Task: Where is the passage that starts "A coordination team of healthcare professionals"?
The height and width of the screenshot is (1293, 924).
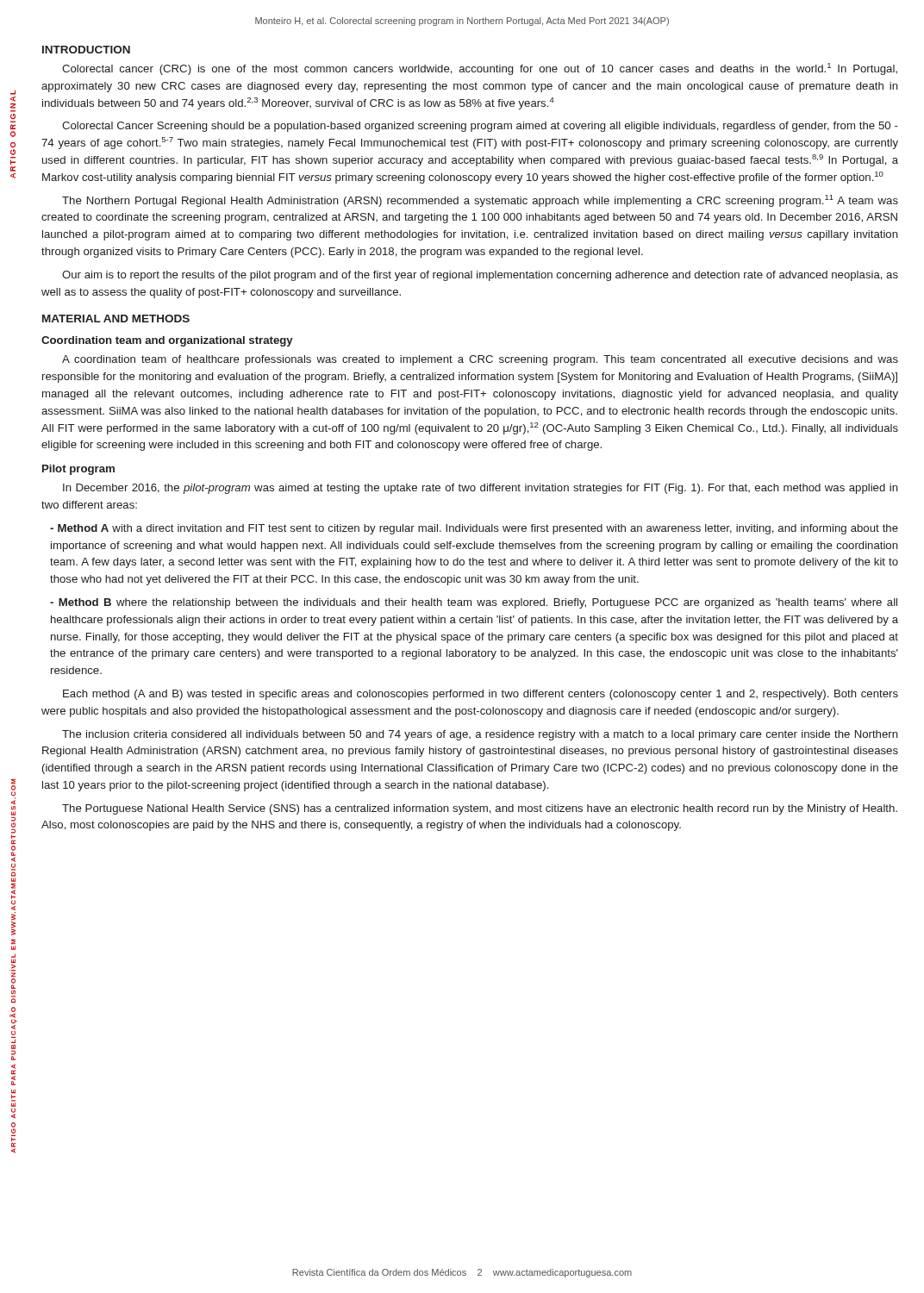Action: coord(470,402)
